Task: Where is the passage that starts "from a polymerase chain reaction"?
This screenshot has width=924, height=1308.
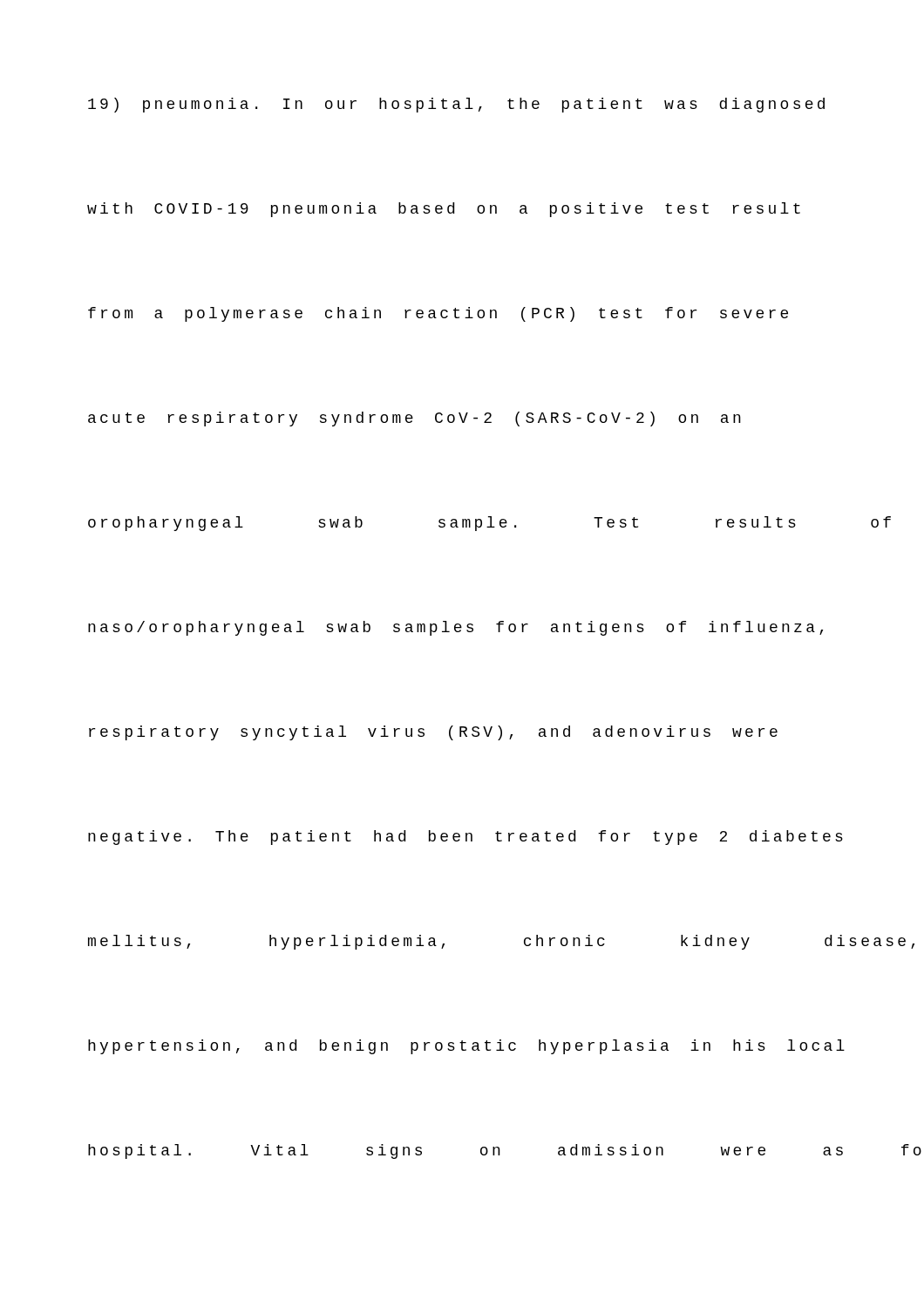Action: click(440, 314)
